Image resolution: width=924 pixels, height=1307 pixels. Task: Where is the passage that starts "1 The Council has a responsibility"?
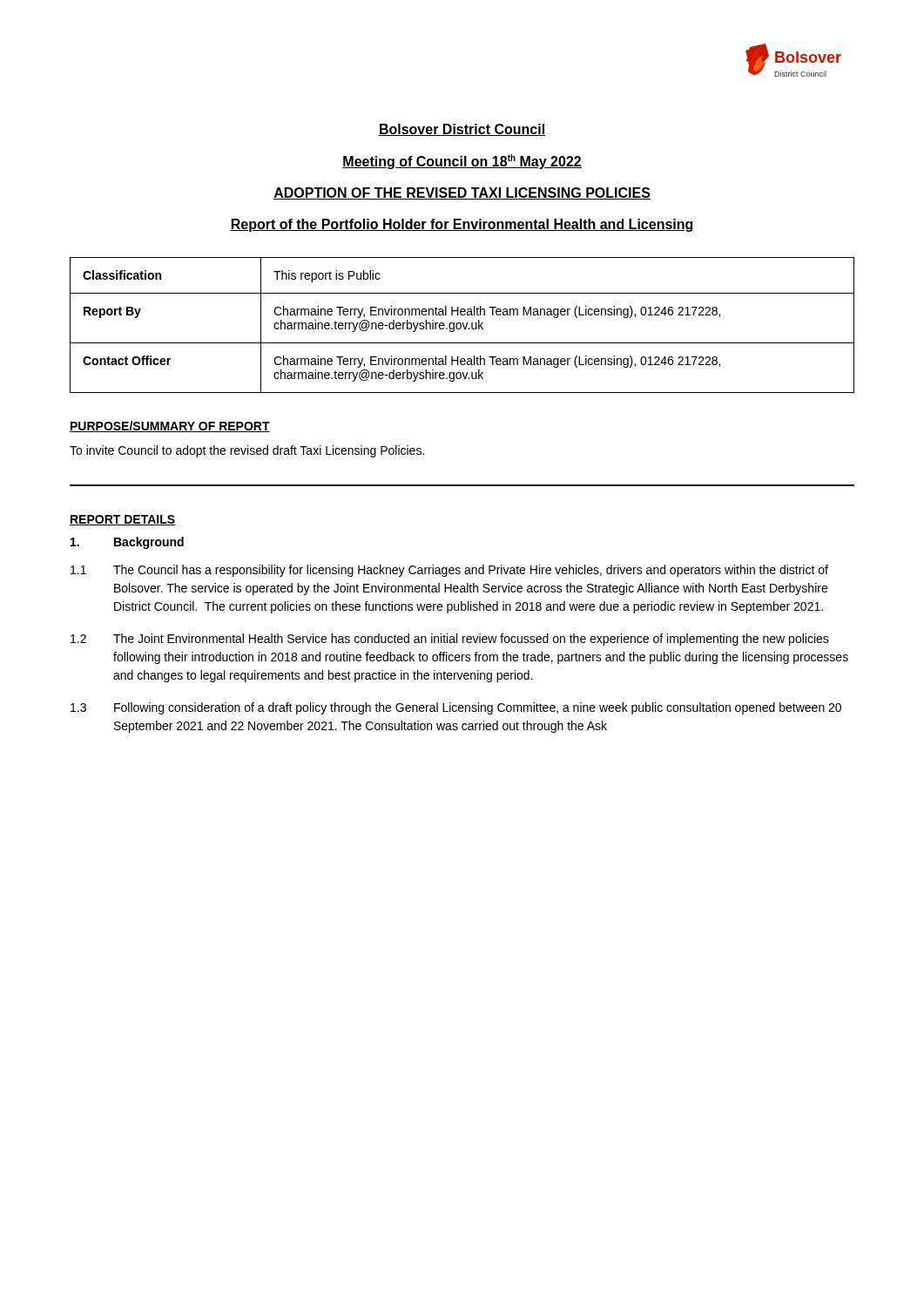[462, 589]
